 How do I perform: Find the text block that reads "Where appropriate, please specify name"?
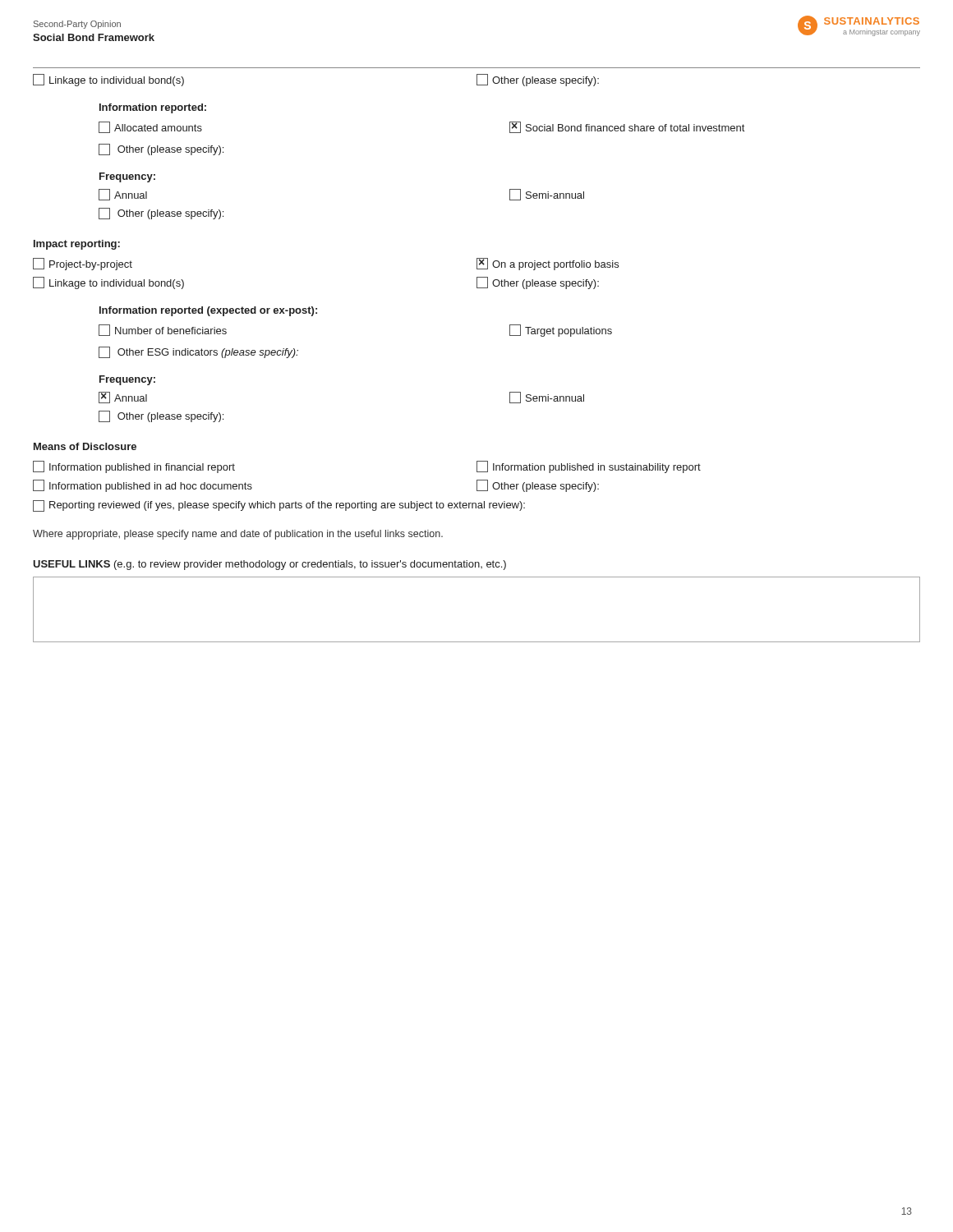[238, 534]
